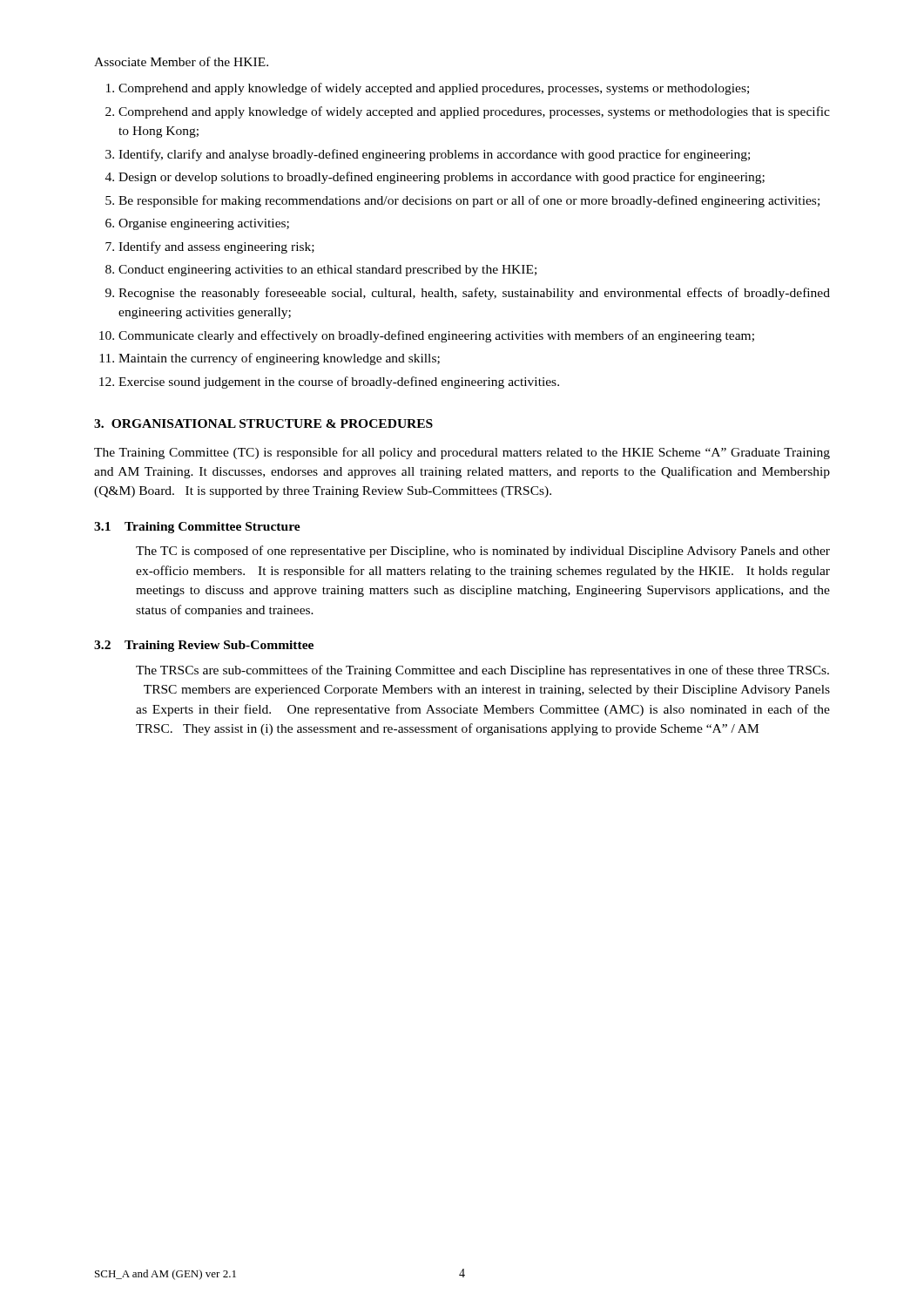Locate the text starting "Maintain the currency of engineering knowledge"

point(279,358)
